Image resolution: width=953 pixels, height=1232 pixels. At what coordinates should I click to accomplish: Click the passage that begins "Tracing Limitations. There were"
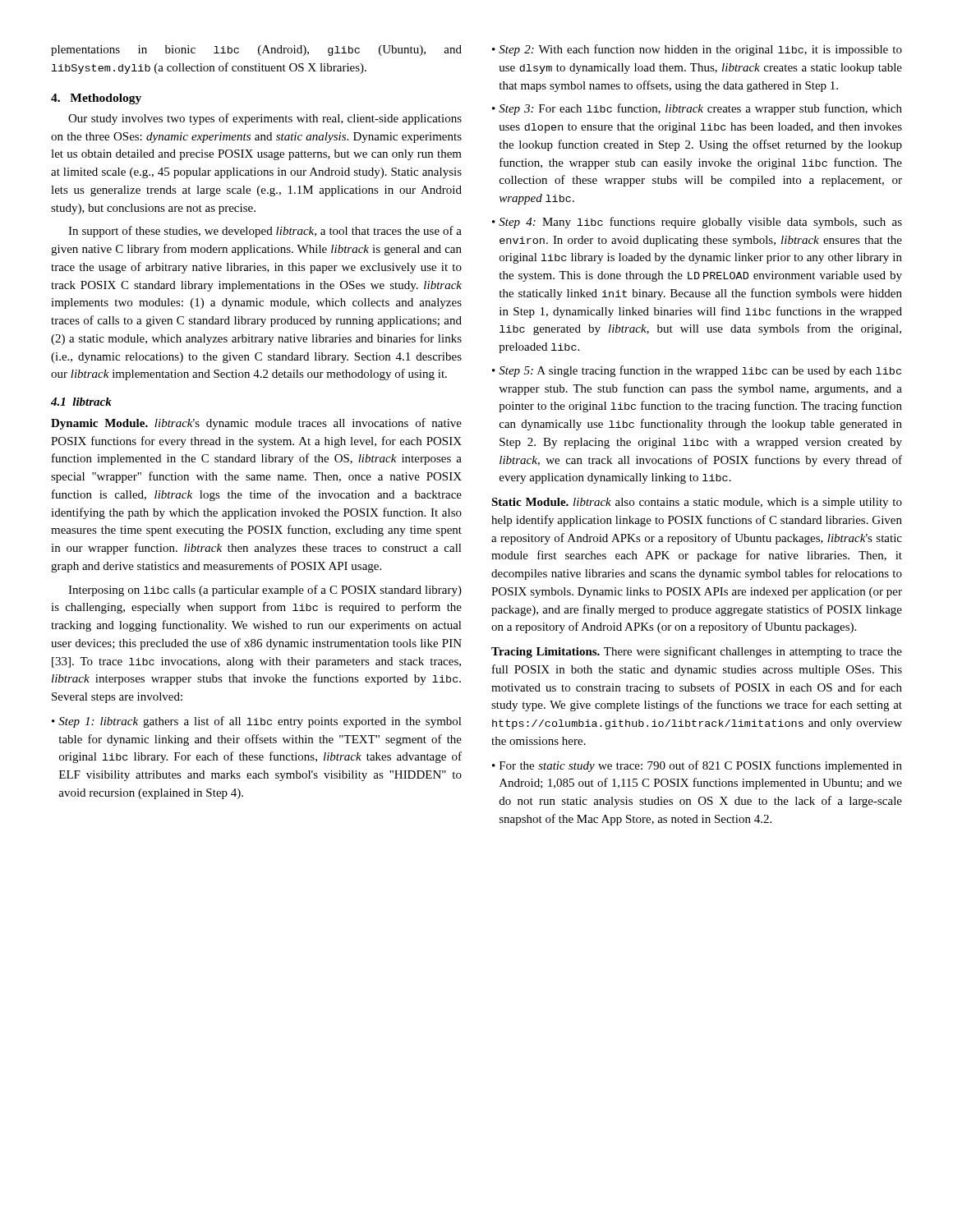click(697, 697)
